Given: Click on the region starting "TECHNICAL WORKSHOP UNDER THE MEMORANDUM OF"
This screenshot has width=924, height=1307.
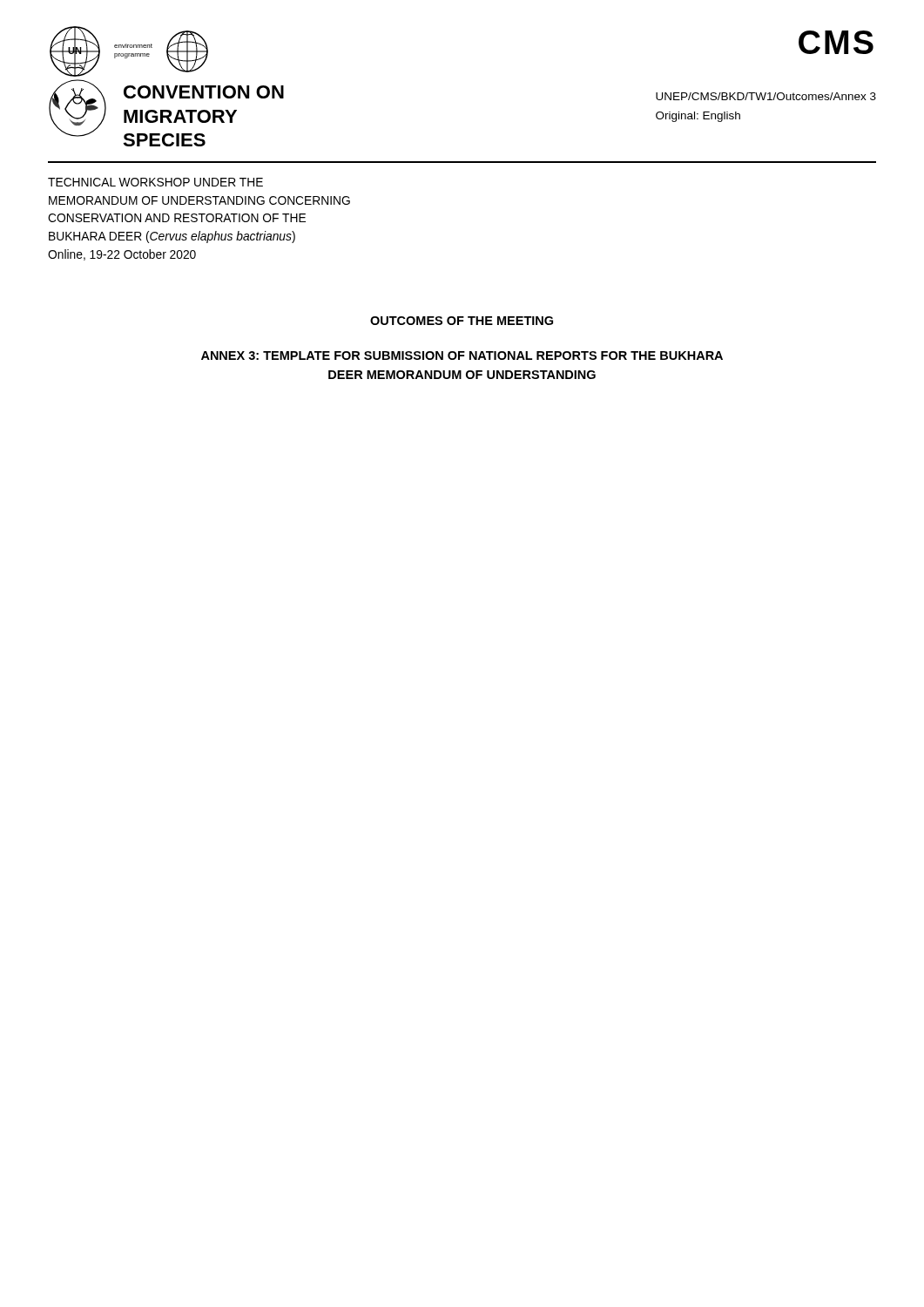Looking at the screenshot, I should pyautogui.click(x=199, y=219).
